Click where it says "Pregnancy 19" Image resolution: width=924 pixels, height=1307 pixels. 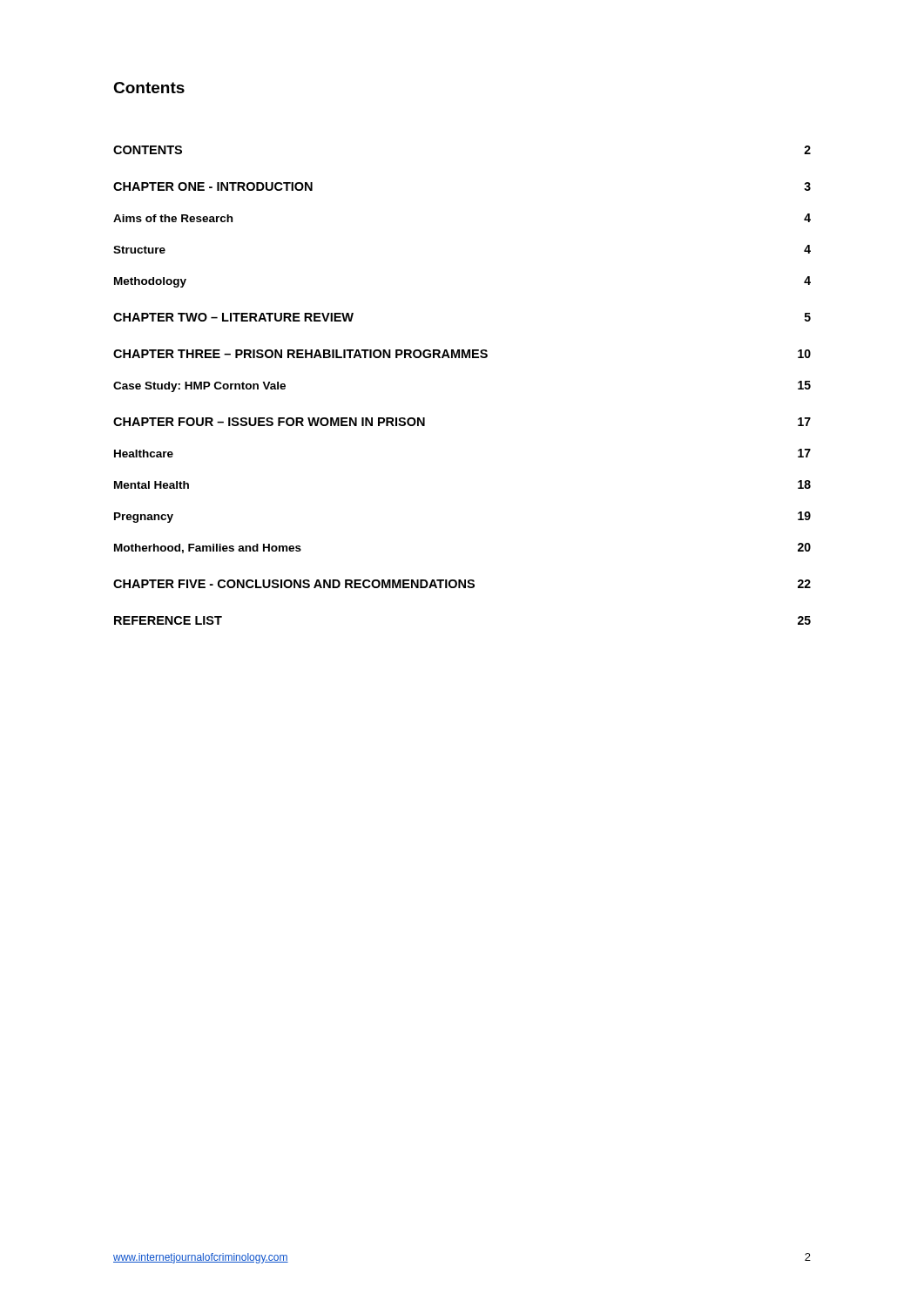coord(149,517)
